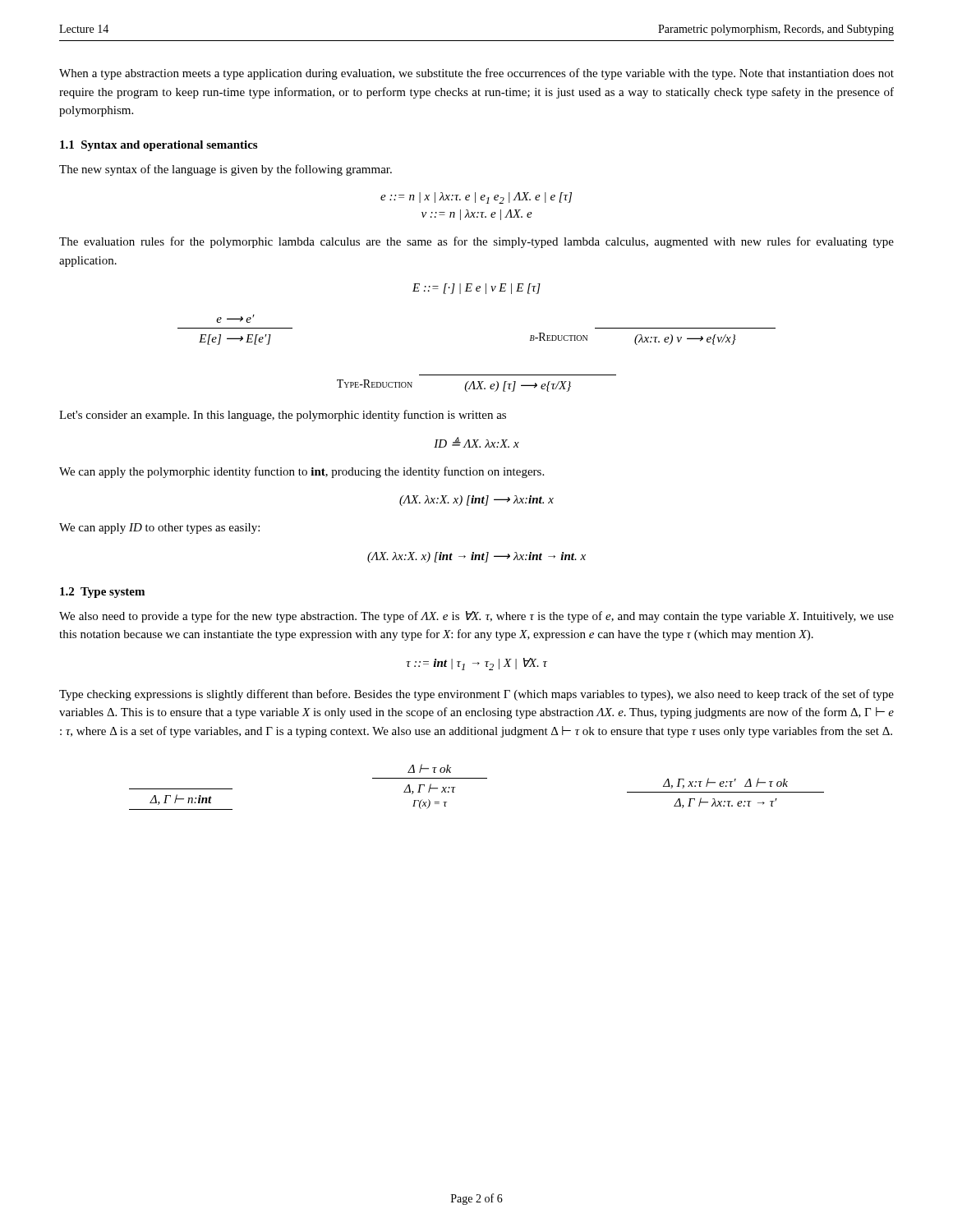Click on the block starting "Type checking expressions is slightly"
The height and width of the screenshot is (1232, 953).
tap(476, 712)
